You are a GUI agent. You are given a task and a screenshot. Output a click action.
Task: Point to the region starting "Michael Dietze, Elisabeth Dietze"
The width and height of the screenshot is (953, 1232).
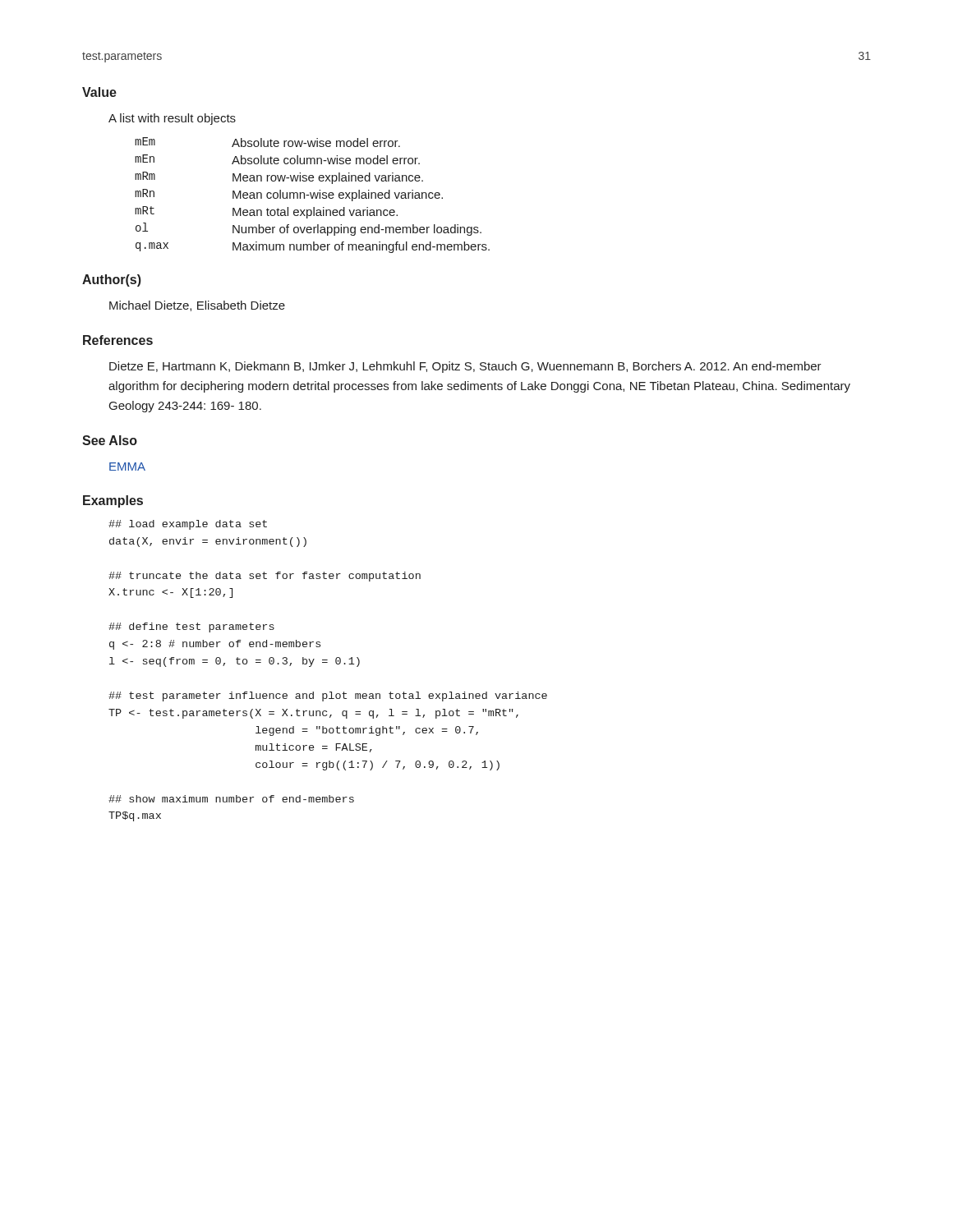197,305
